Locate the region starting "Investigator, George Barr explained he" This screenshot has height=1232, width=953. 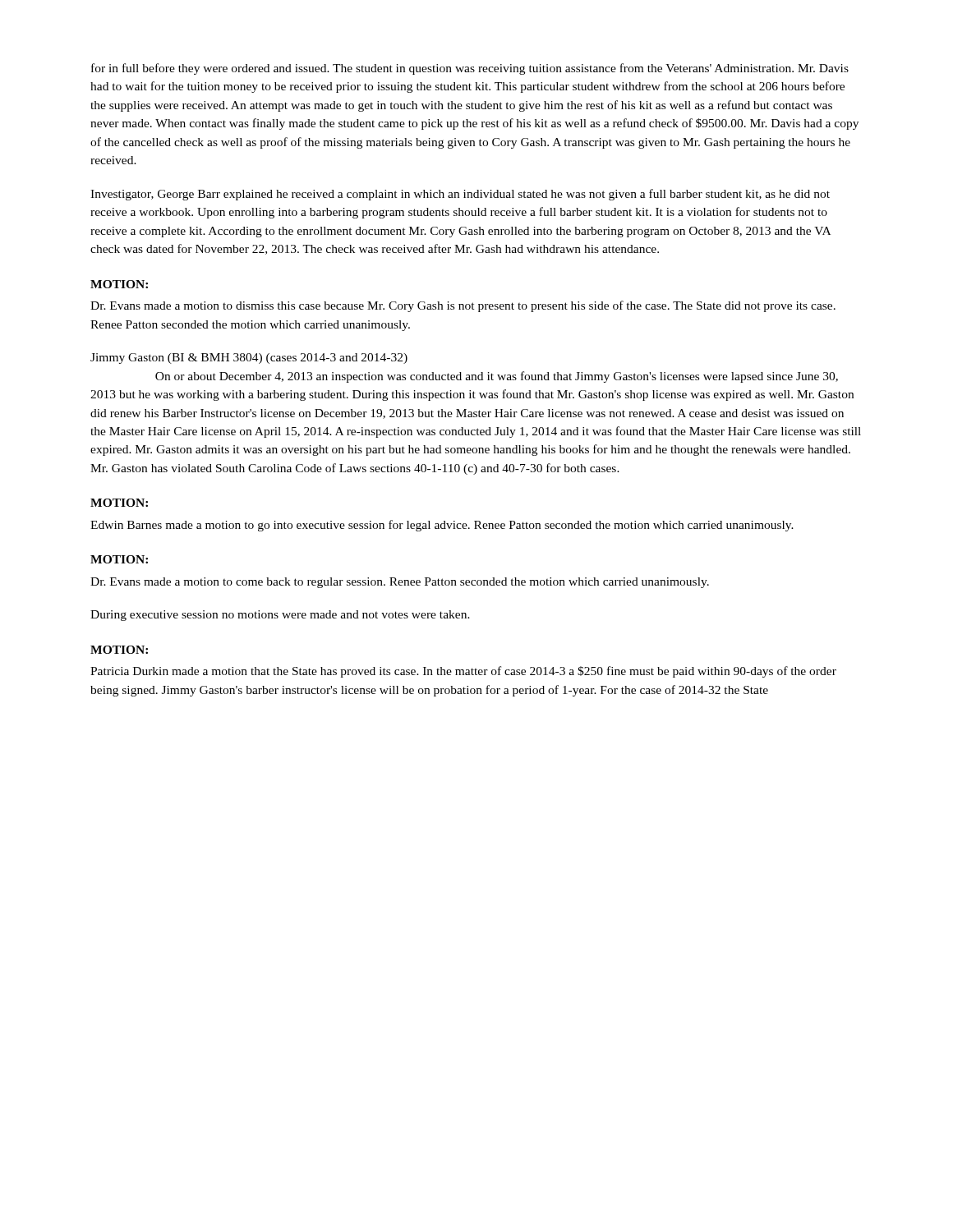pyautogui.click(x=460, y=221)
